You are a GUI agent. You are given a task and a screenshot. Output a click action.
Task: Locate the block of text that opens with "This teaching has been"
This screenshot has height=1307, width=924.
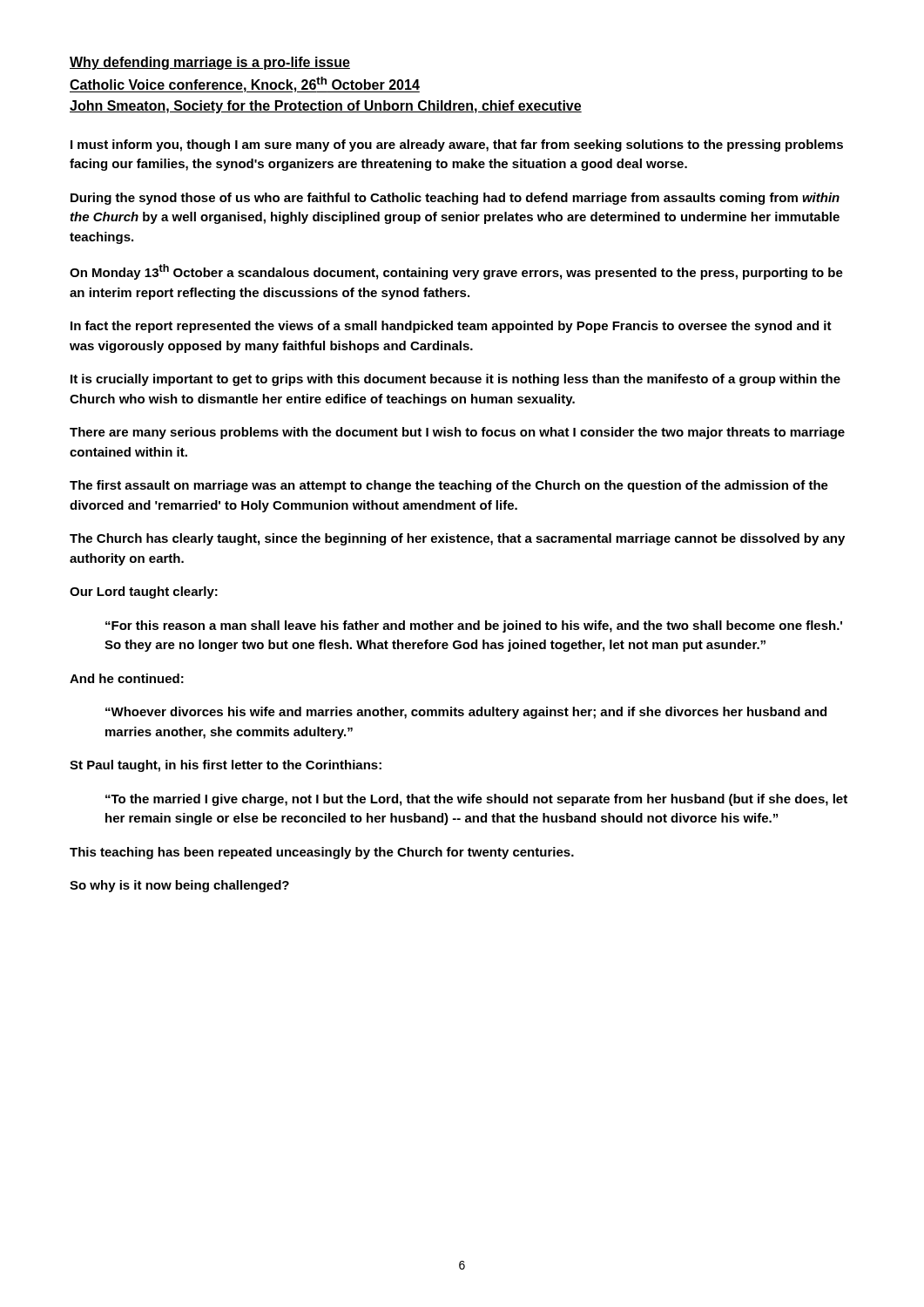[x=322, y=852]
